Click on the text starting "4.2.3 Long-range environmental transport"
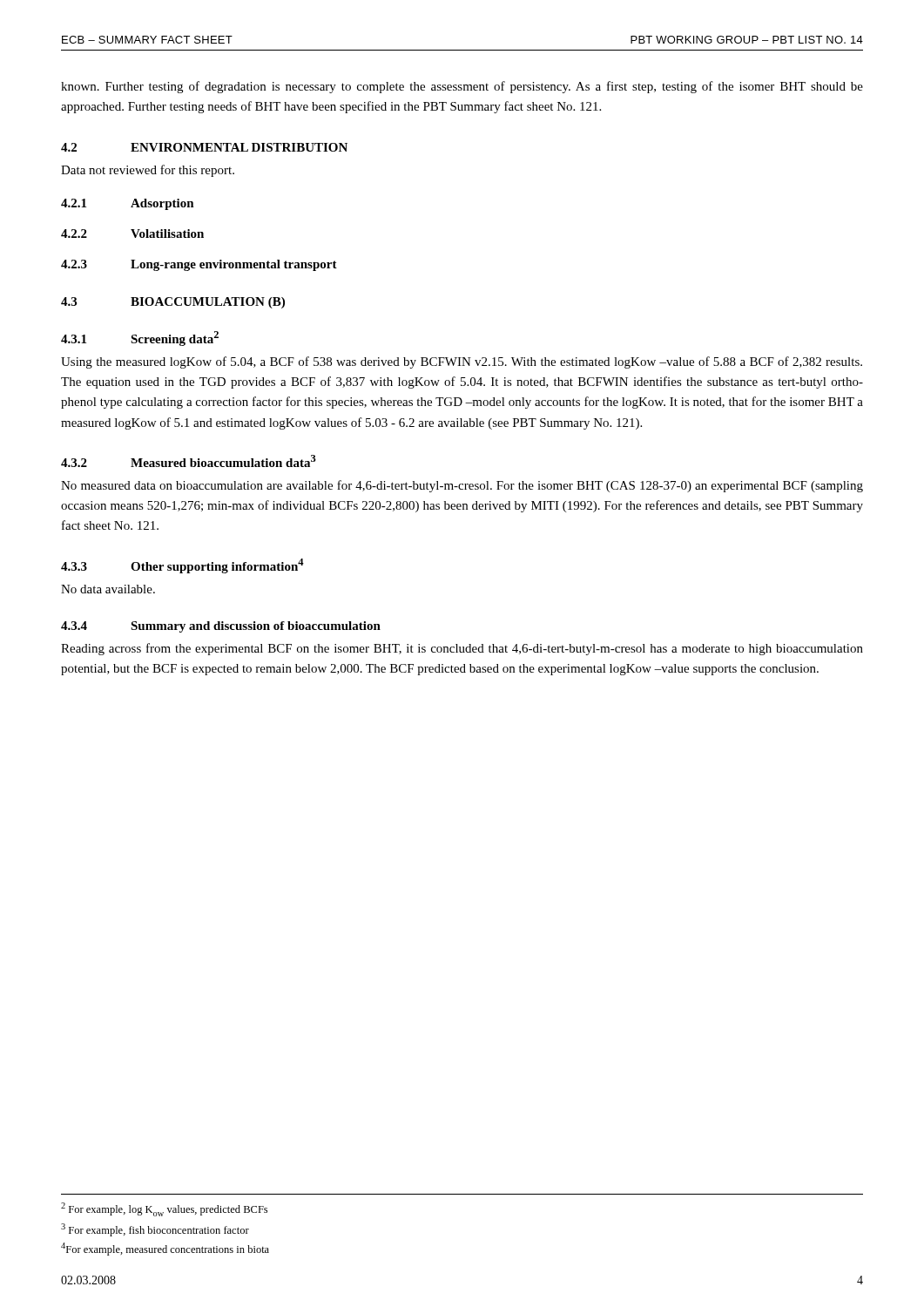The height and width of the screenshot is (1307, 924). [199, 264]
